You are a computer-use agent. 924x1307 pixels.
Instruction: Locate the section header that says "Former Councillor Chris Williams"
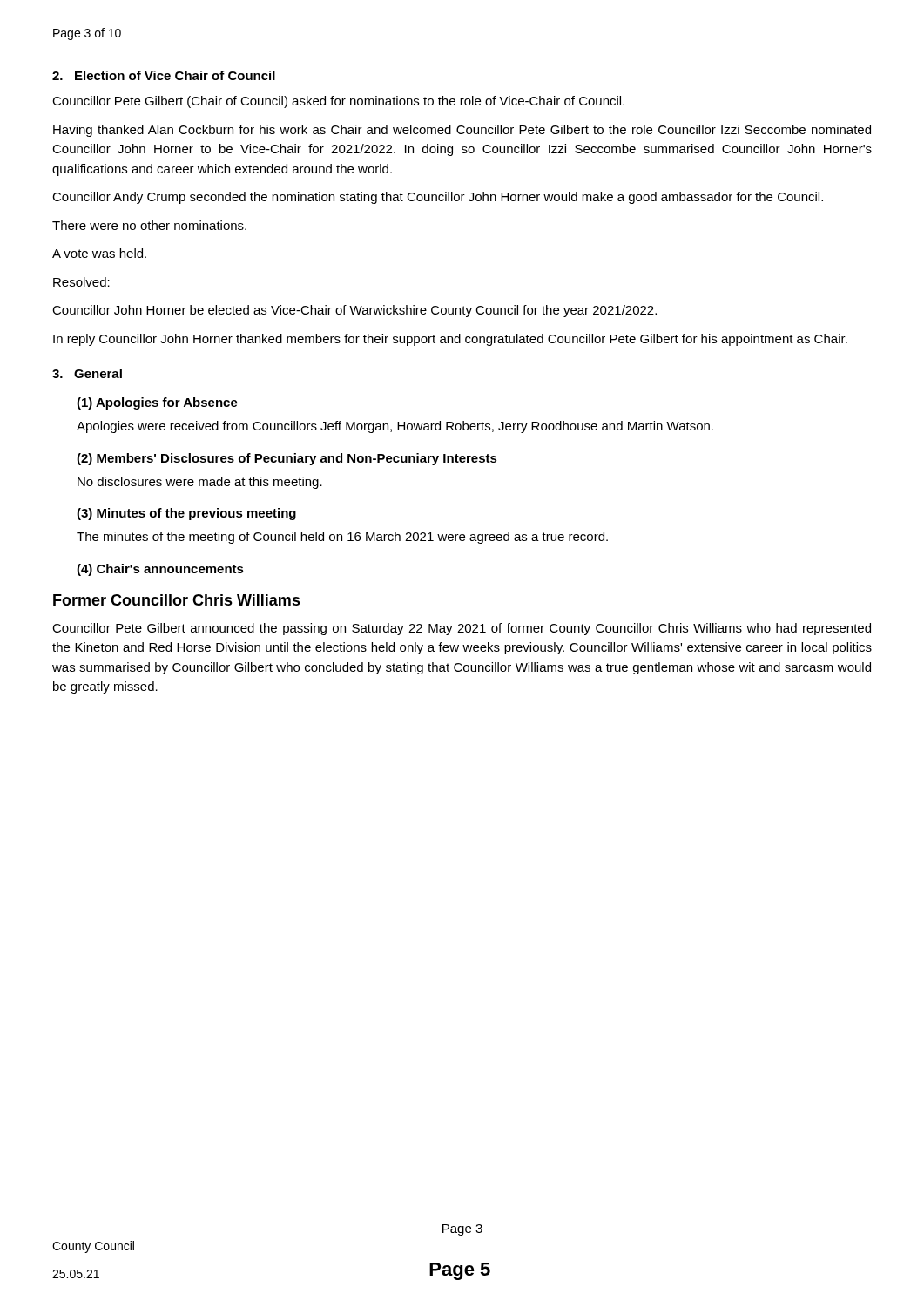[x=176, y=600]
